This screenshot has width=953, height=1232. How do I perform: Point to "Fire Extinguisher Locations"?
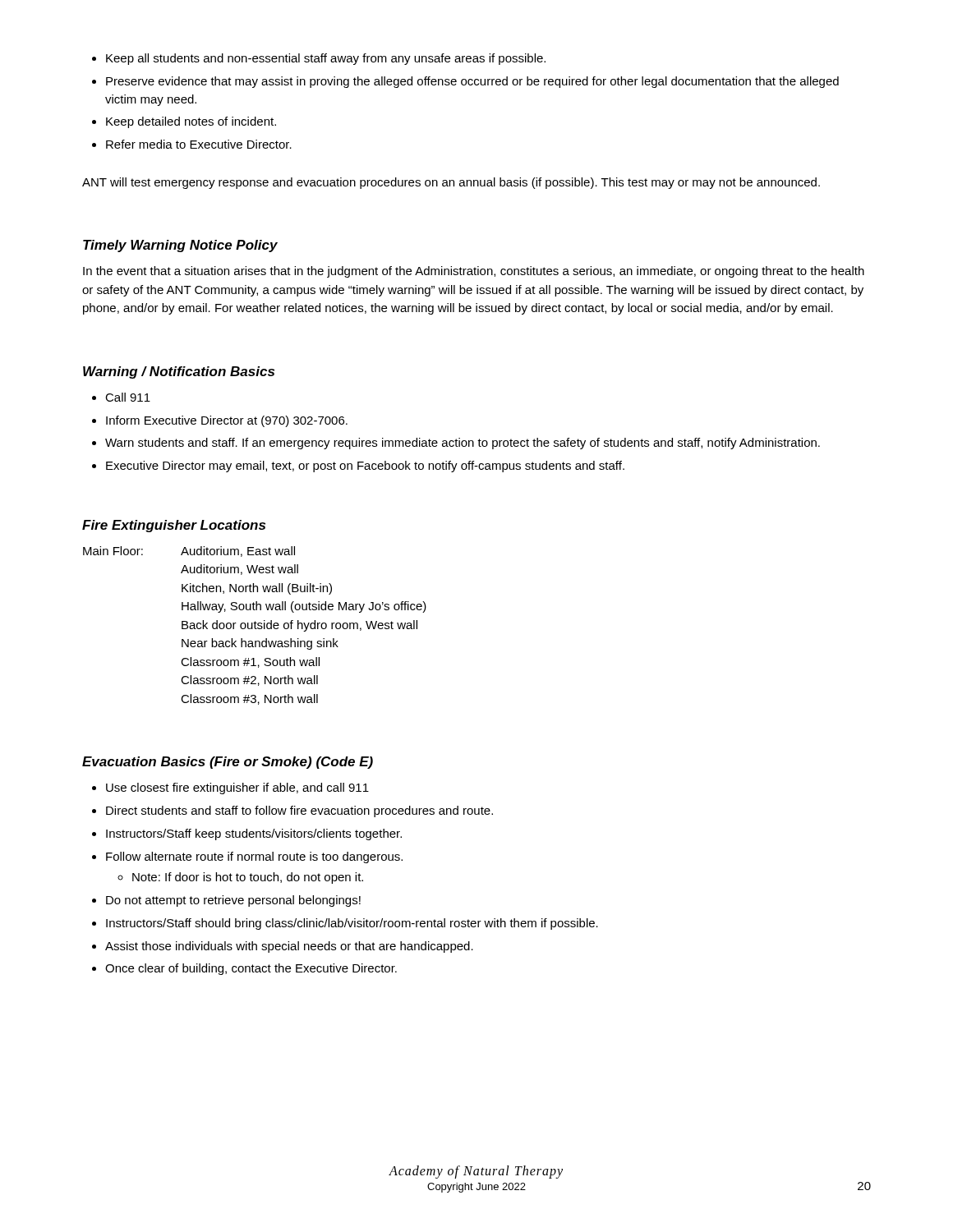pyautogui.click(x=174, y=525)
